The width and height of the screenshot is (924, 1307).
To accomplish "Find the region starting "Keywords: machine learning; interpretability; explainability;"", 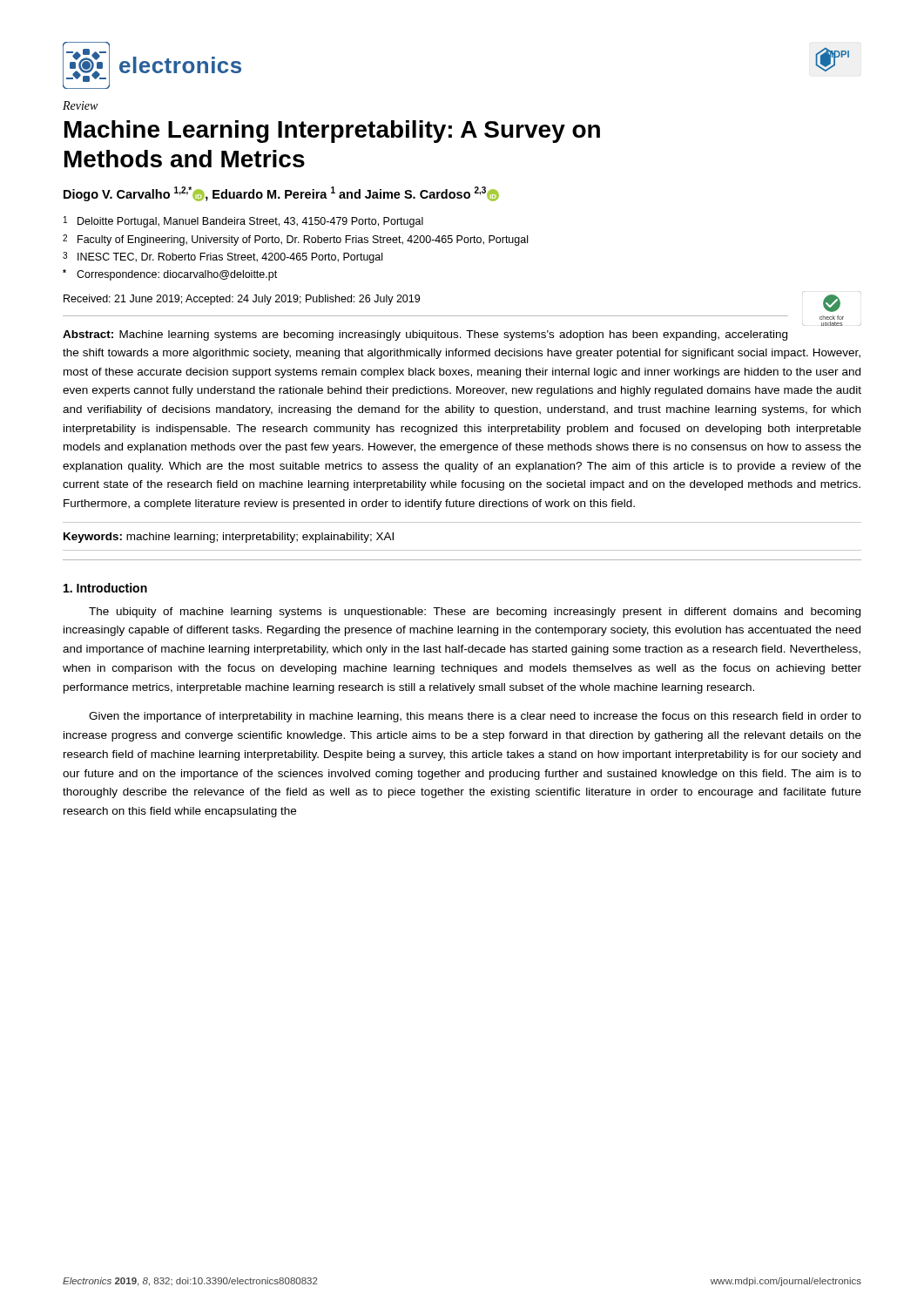I will coord(229,536).
